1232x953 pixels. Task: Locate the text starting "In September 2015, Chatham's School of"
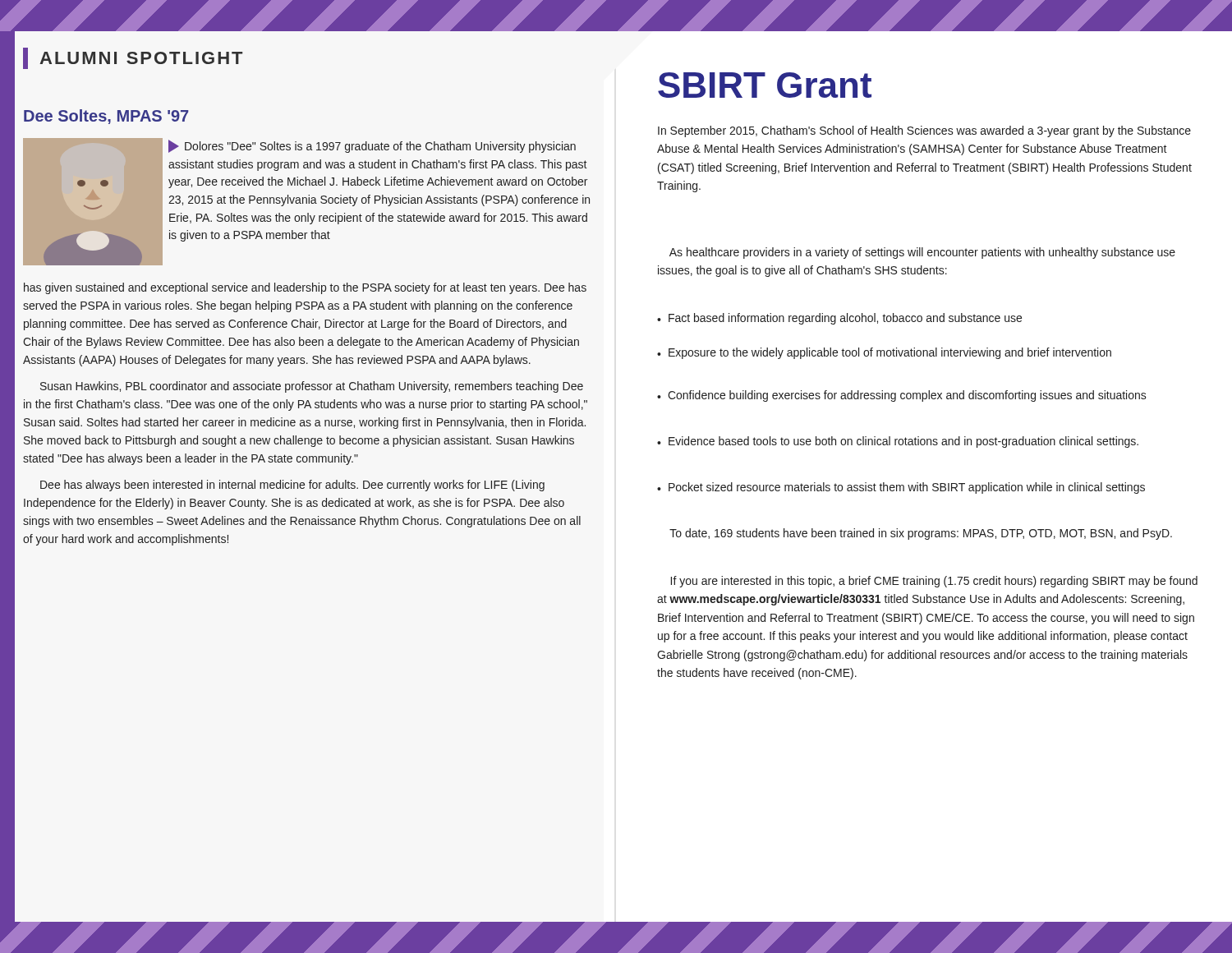click(x=924, y=158)
